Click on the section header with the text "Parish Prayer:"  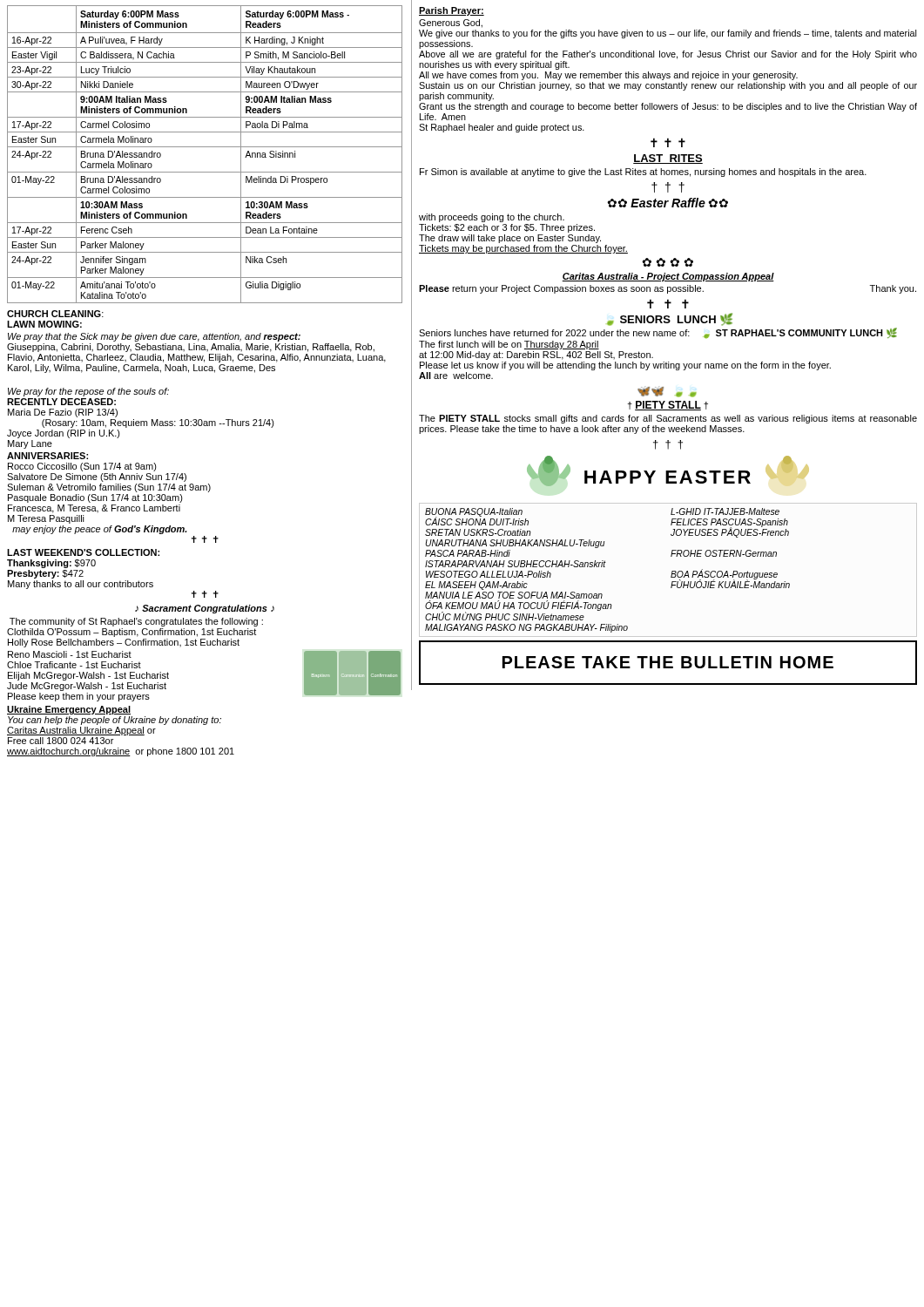pos(451,10)
